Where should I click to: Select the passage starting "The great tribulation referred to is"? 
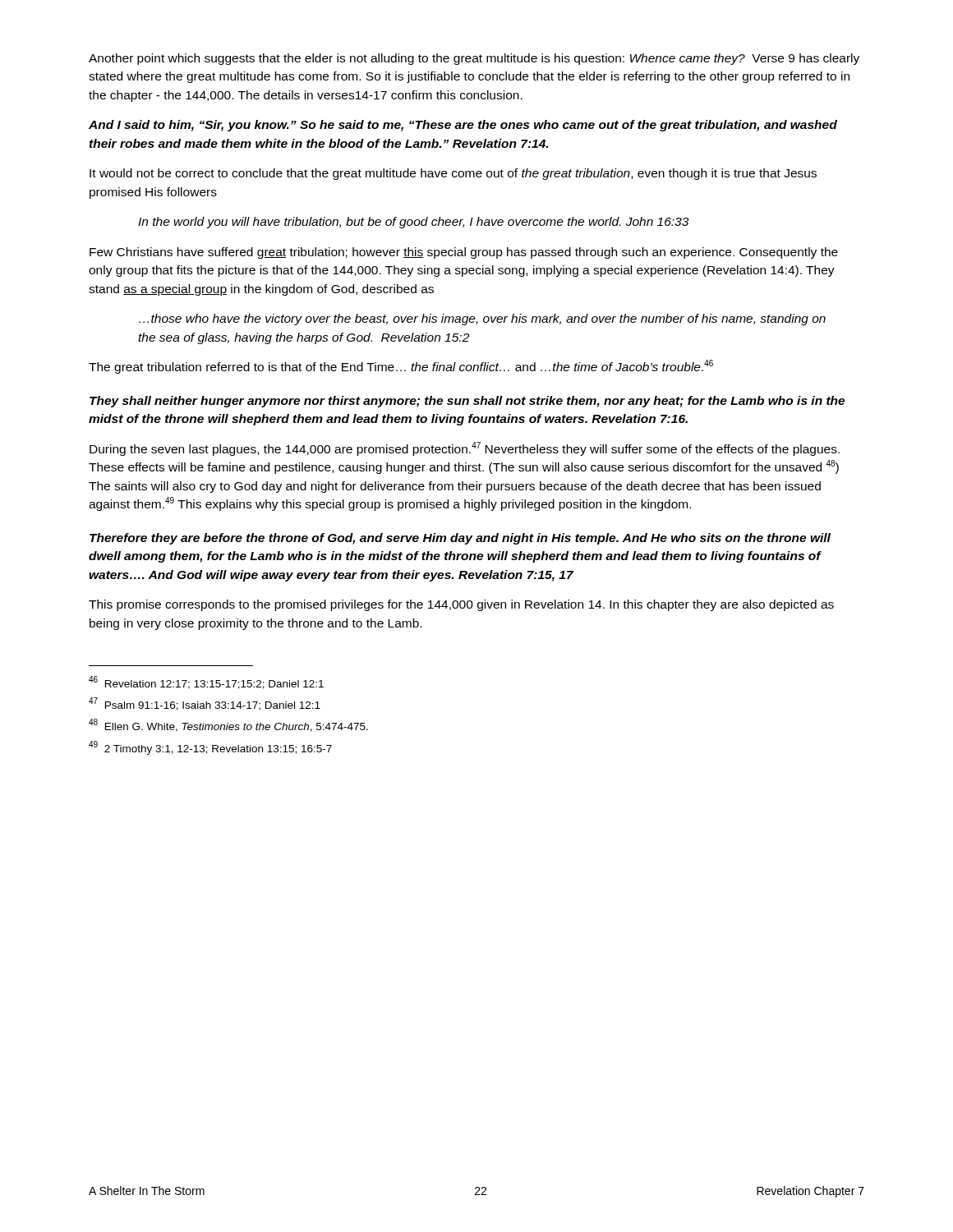(401, 366)
